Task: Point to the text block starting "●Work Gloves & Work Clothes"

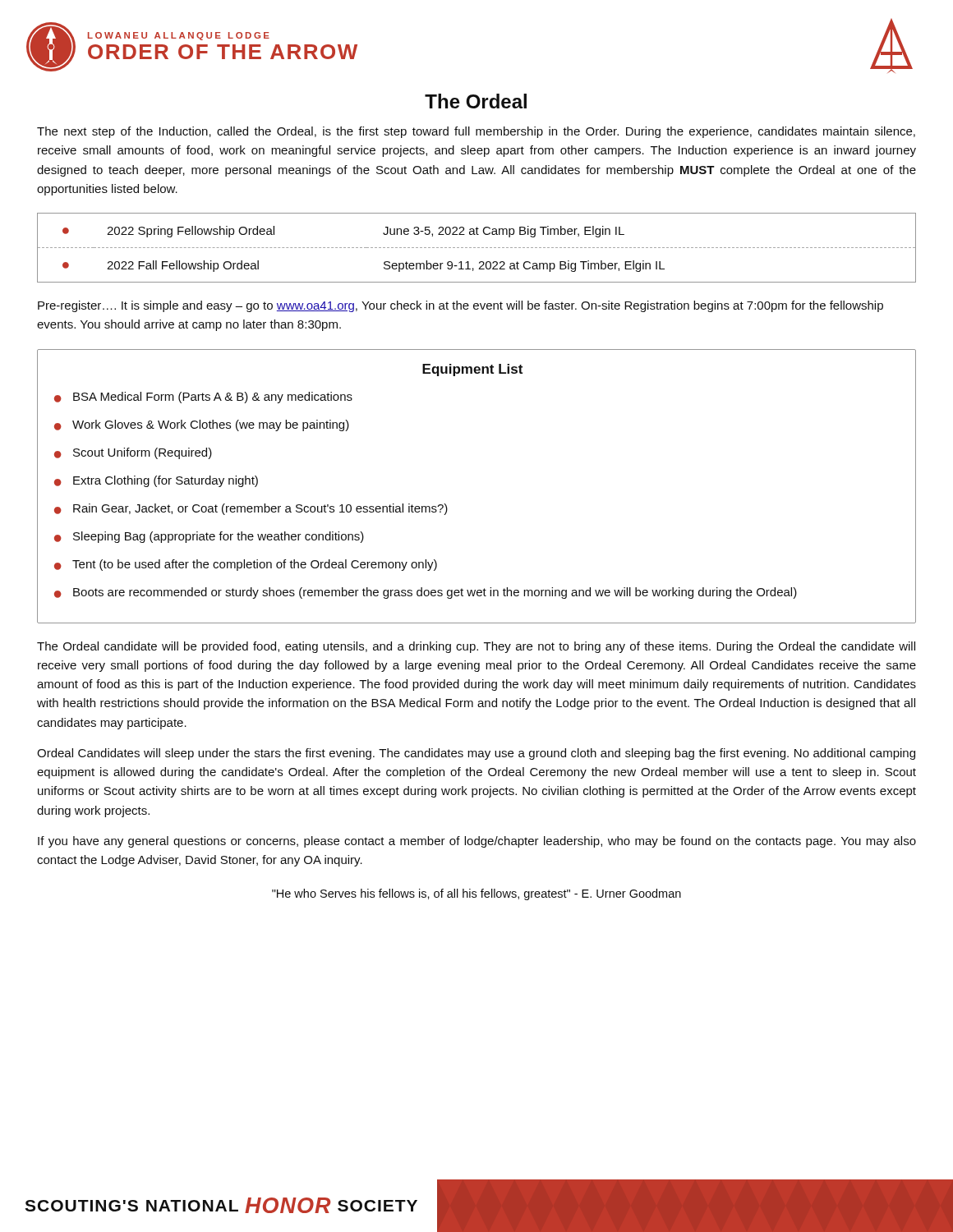Action: coord(201,426)
